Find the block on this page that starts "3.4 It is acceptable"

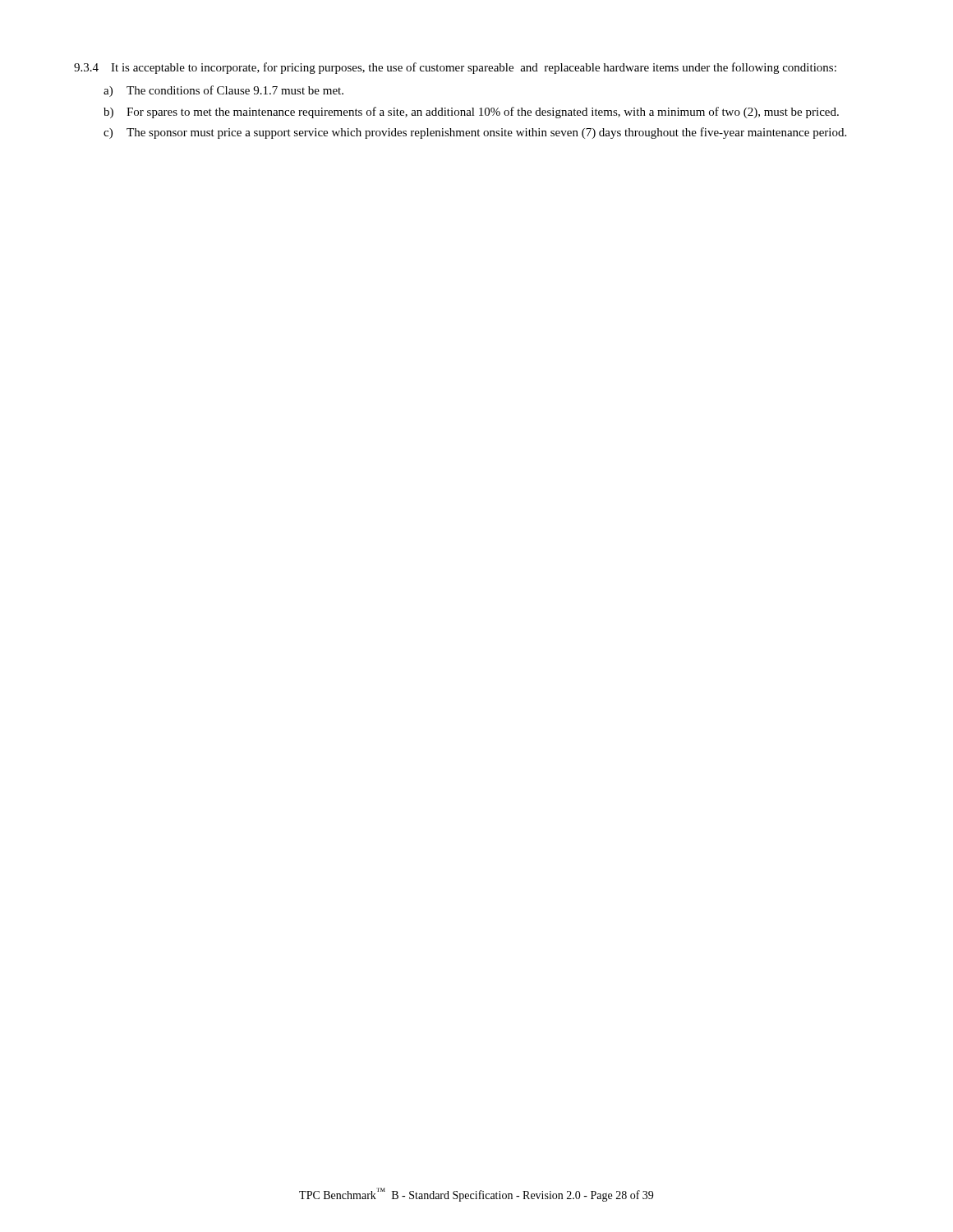(x=455, y=67)
